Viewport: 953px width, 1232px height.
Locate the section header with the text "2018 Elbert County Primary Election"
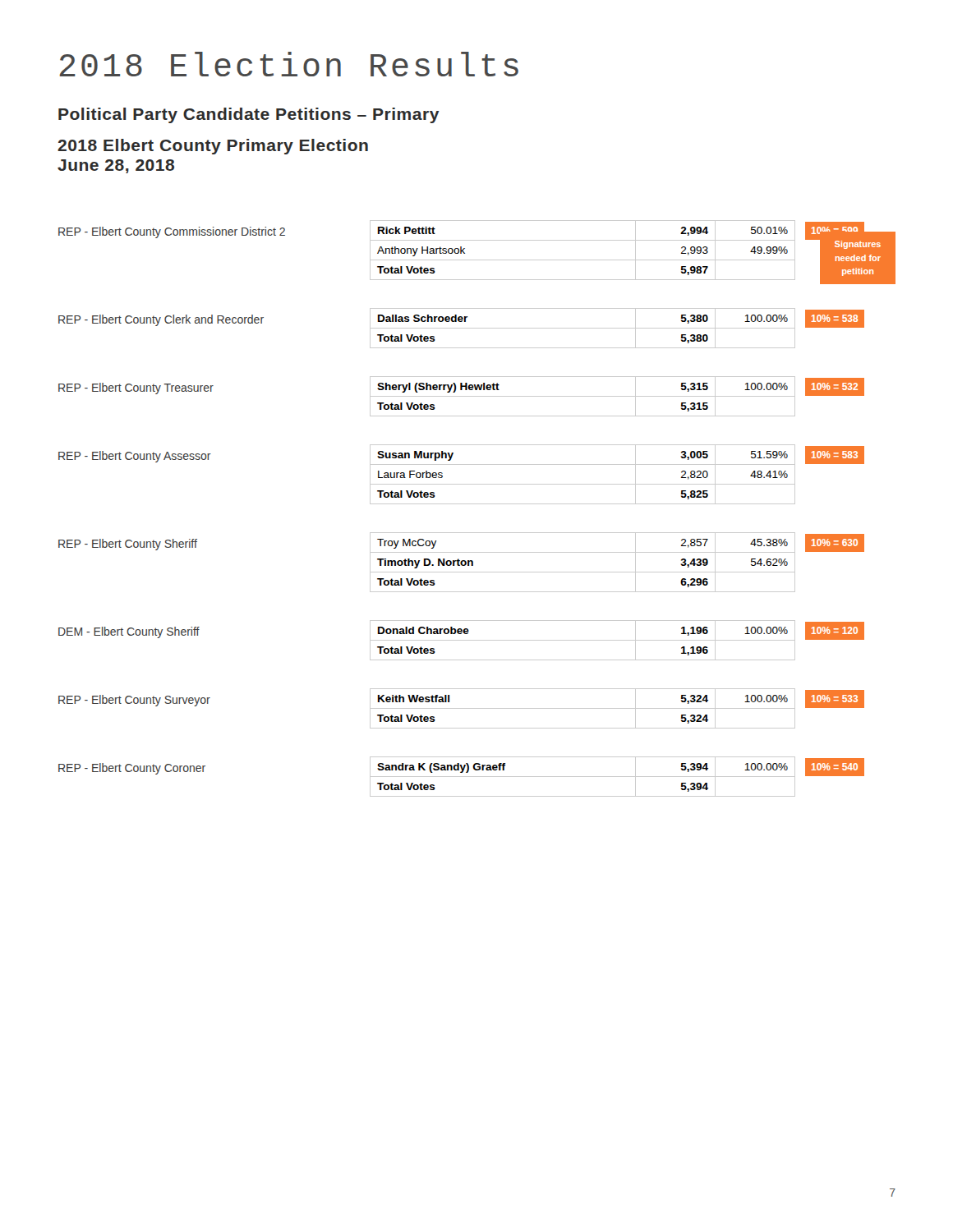pos(213,155)
